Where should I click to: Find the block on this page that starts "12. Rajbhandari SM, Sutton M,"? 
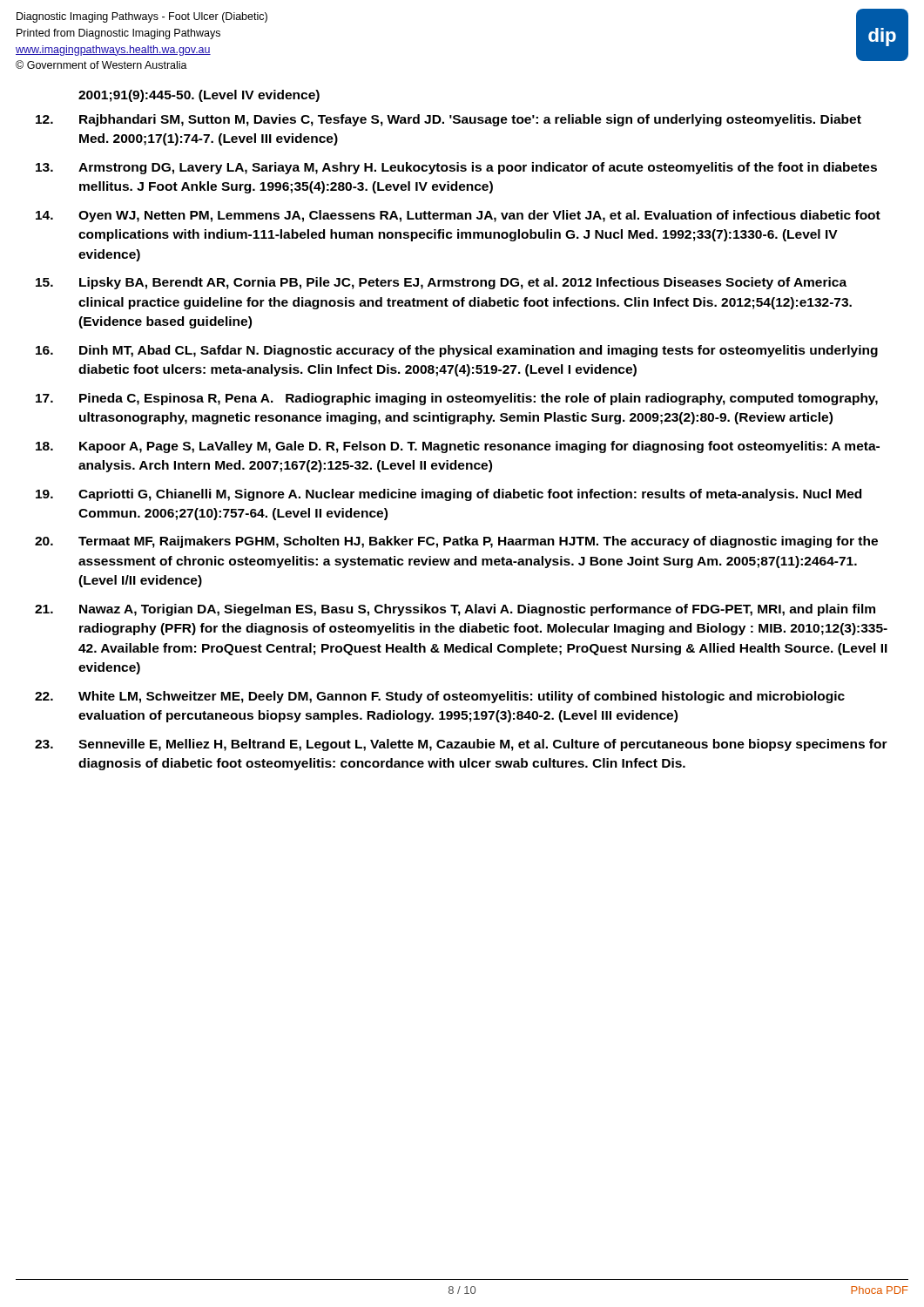point(462,129)
